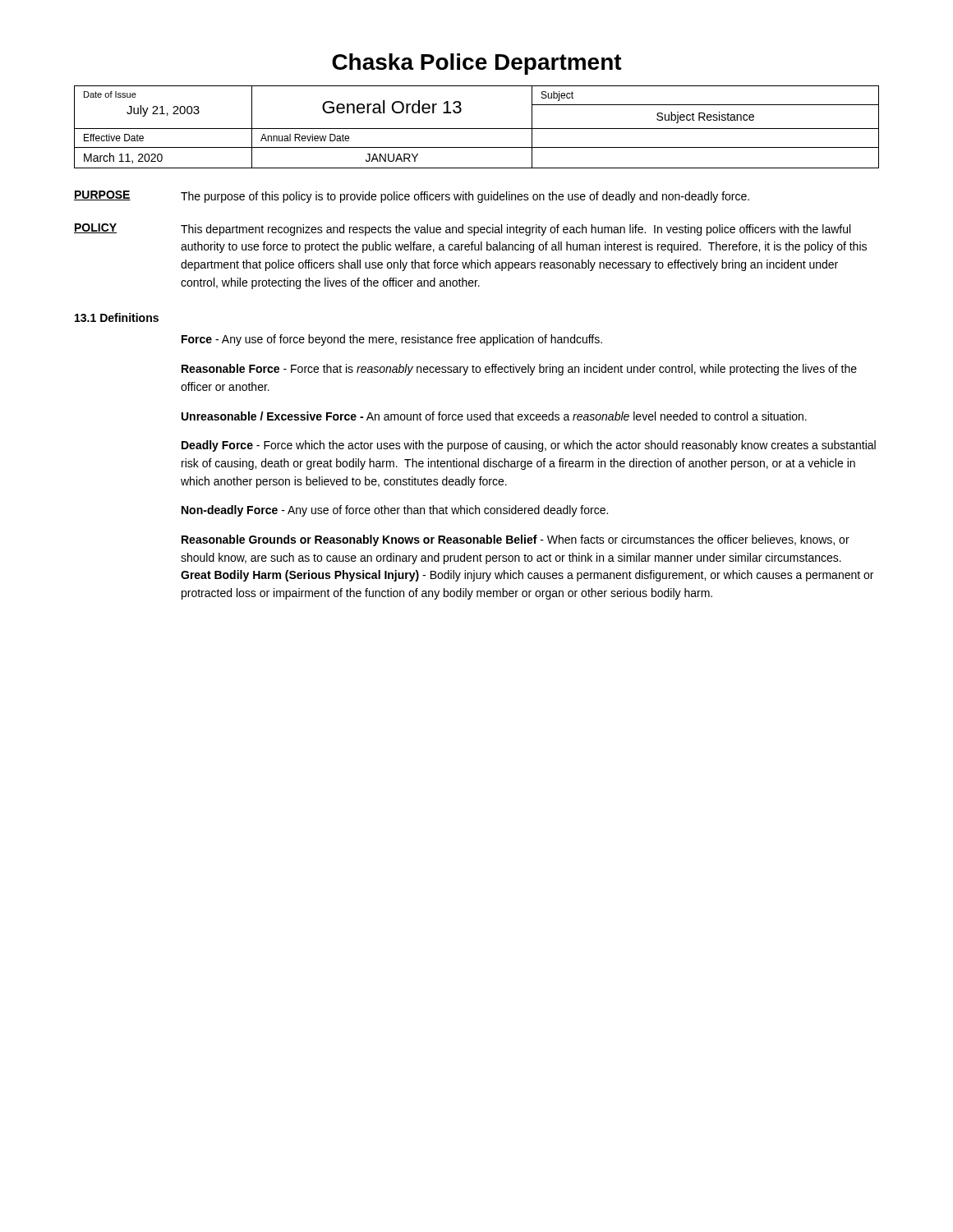Screen dimensions: 1232x953
Task: Select the text block containing "The purpose of this policy is to"
Action: [465, 196]
